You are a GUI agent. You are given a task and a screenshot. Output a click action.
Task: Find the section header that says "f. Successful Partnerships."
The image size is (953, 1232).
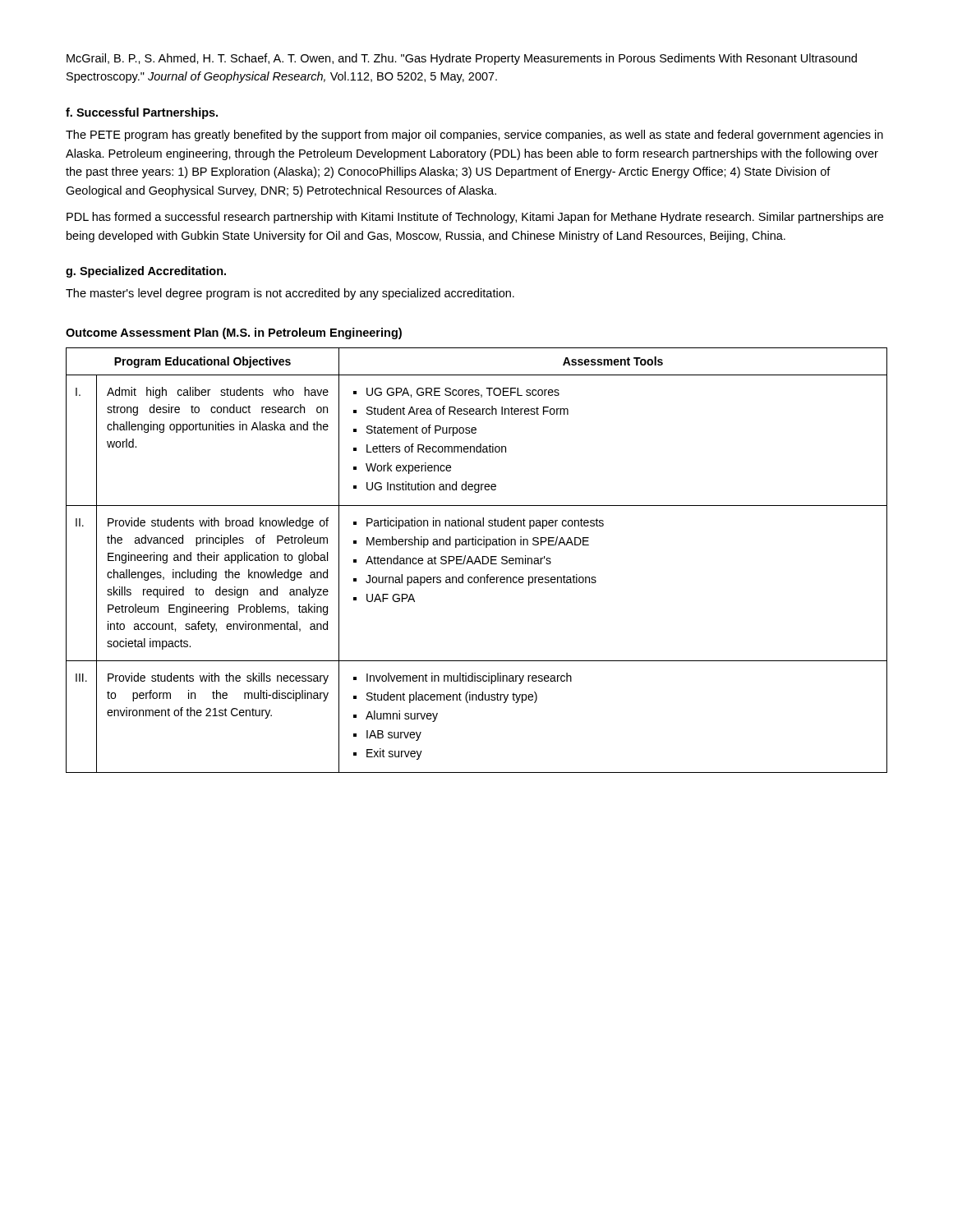tap(142, 112)
